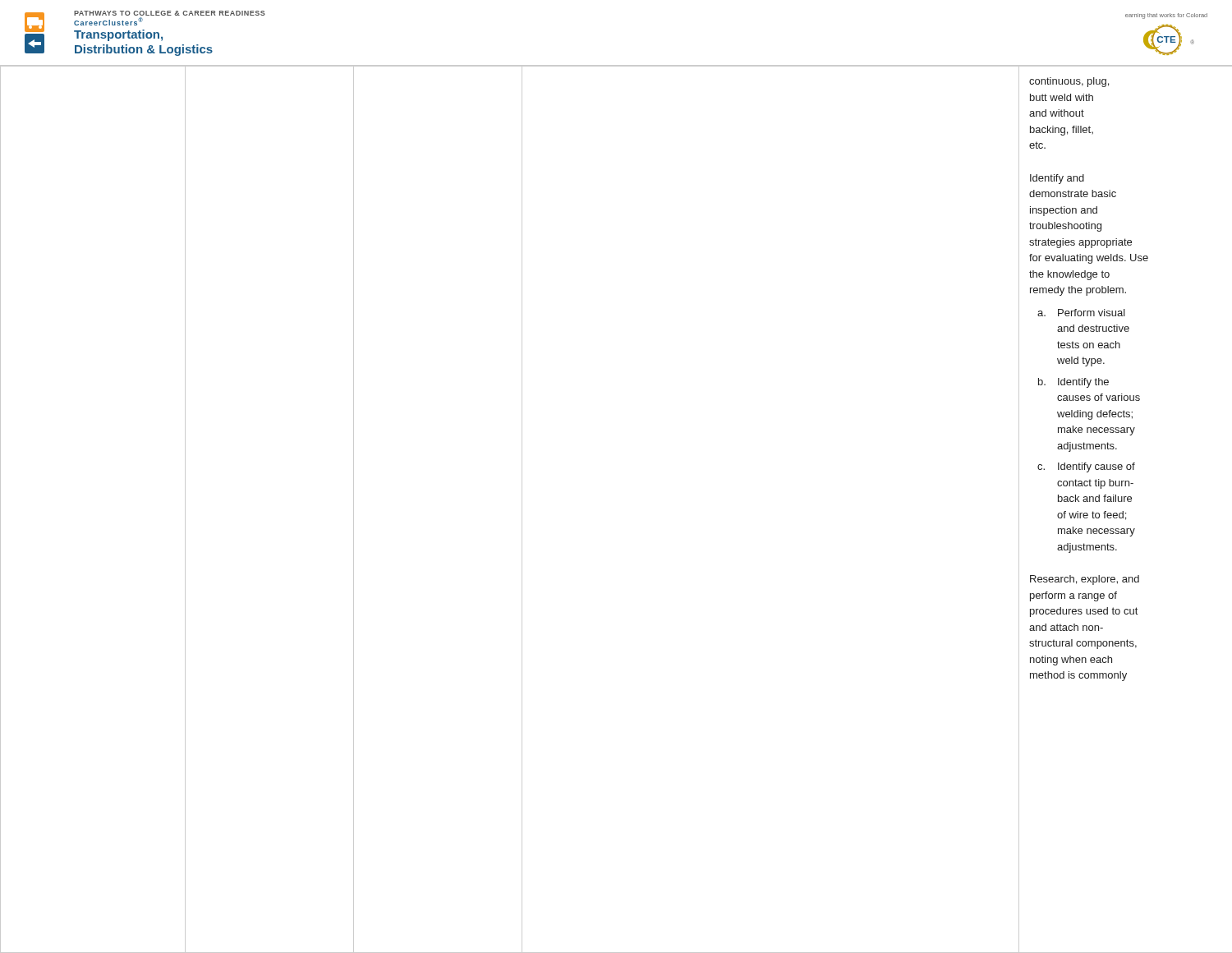The width and height of the screenshot is (1232, 953).
Task: Find the region starting "continuous, plug, butt weld with and without"
Action: [x=1069, y=113]
